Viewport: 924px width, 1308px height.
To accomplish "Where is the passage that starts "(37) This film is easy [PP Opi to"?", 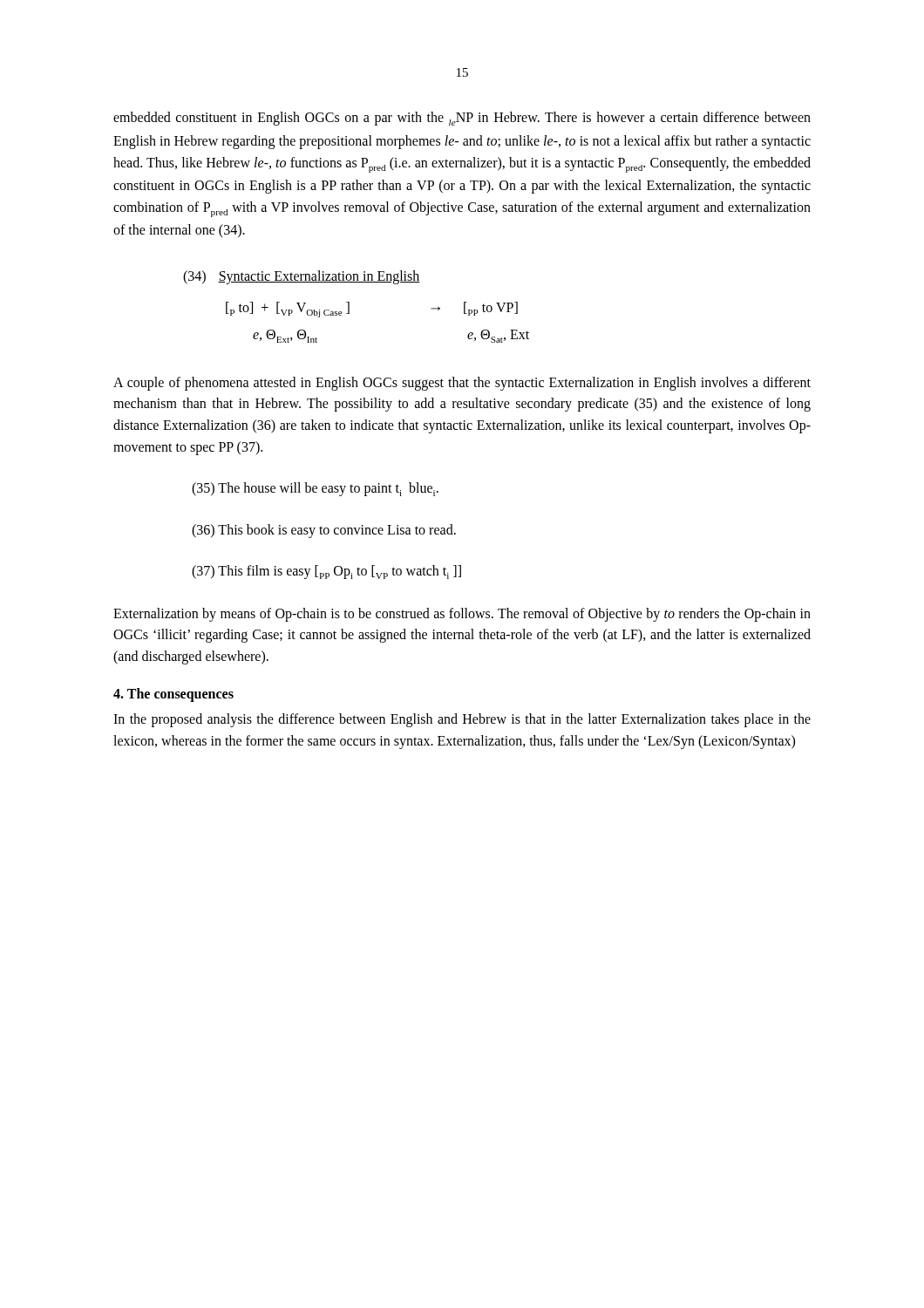I will 327,572.
